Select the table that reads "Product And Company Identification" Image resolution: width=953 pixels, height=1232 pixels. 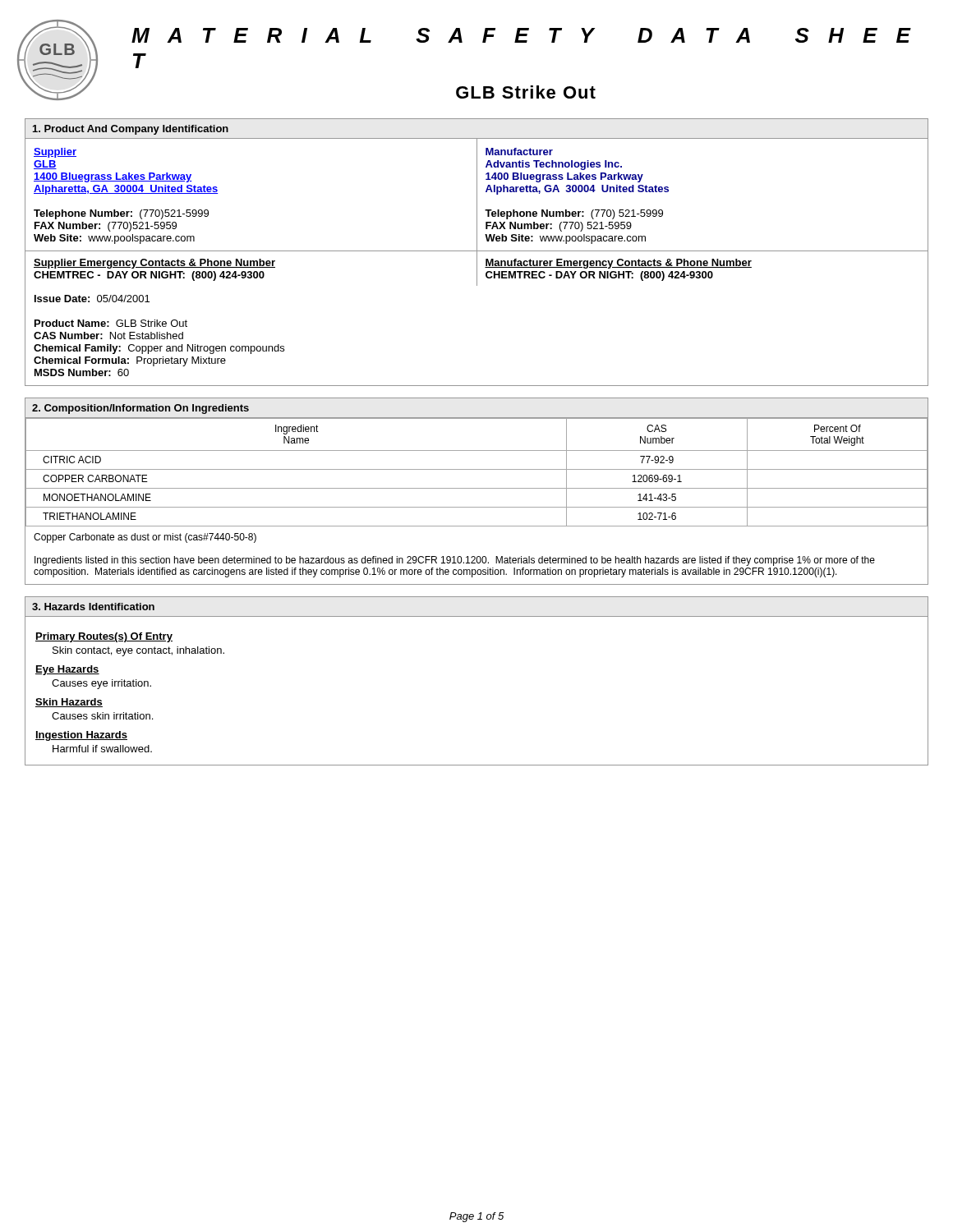pyautogui.click(x=476, y=252)
